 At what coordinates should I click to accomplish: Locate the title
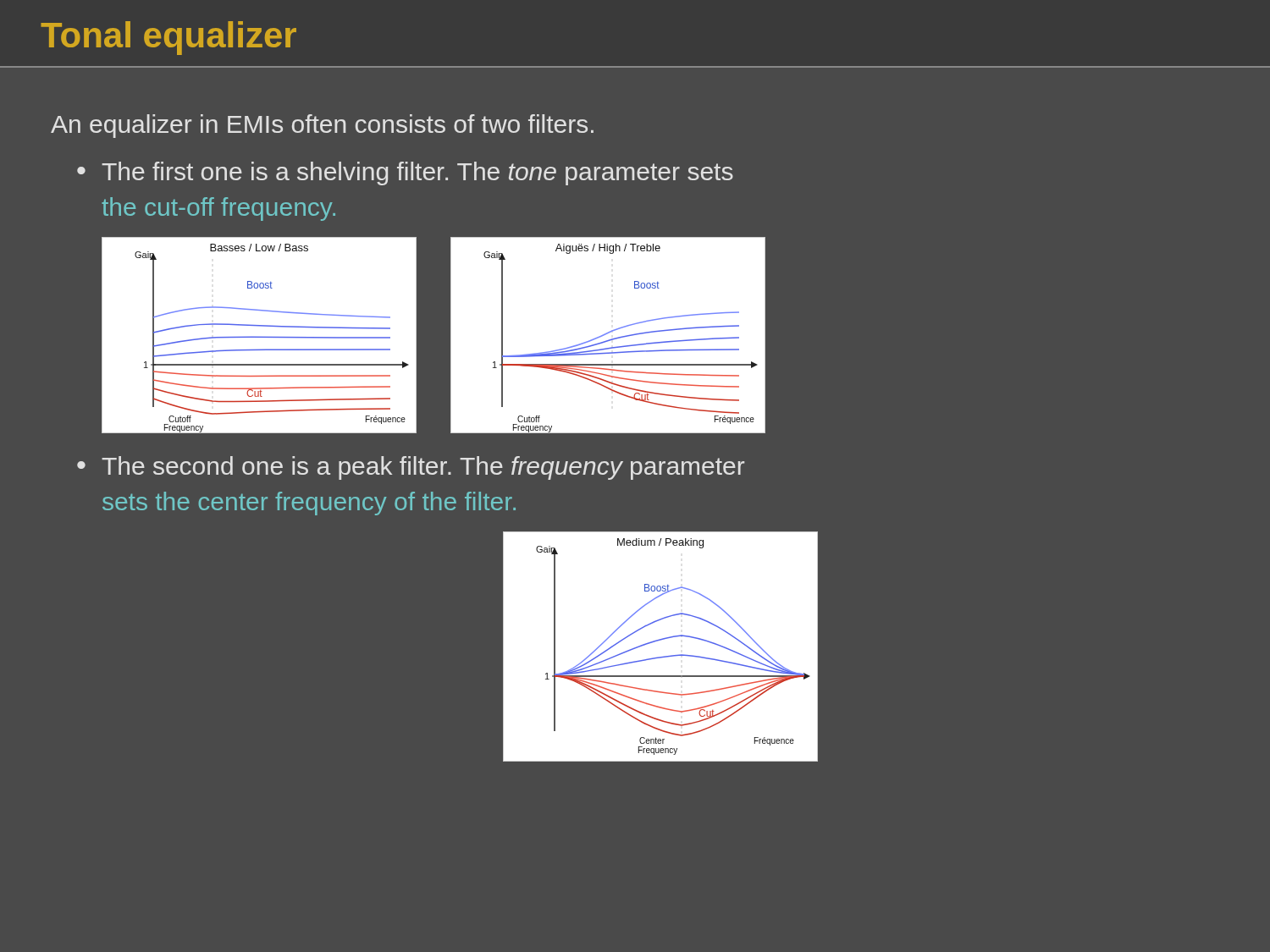[x=169, y=35]
